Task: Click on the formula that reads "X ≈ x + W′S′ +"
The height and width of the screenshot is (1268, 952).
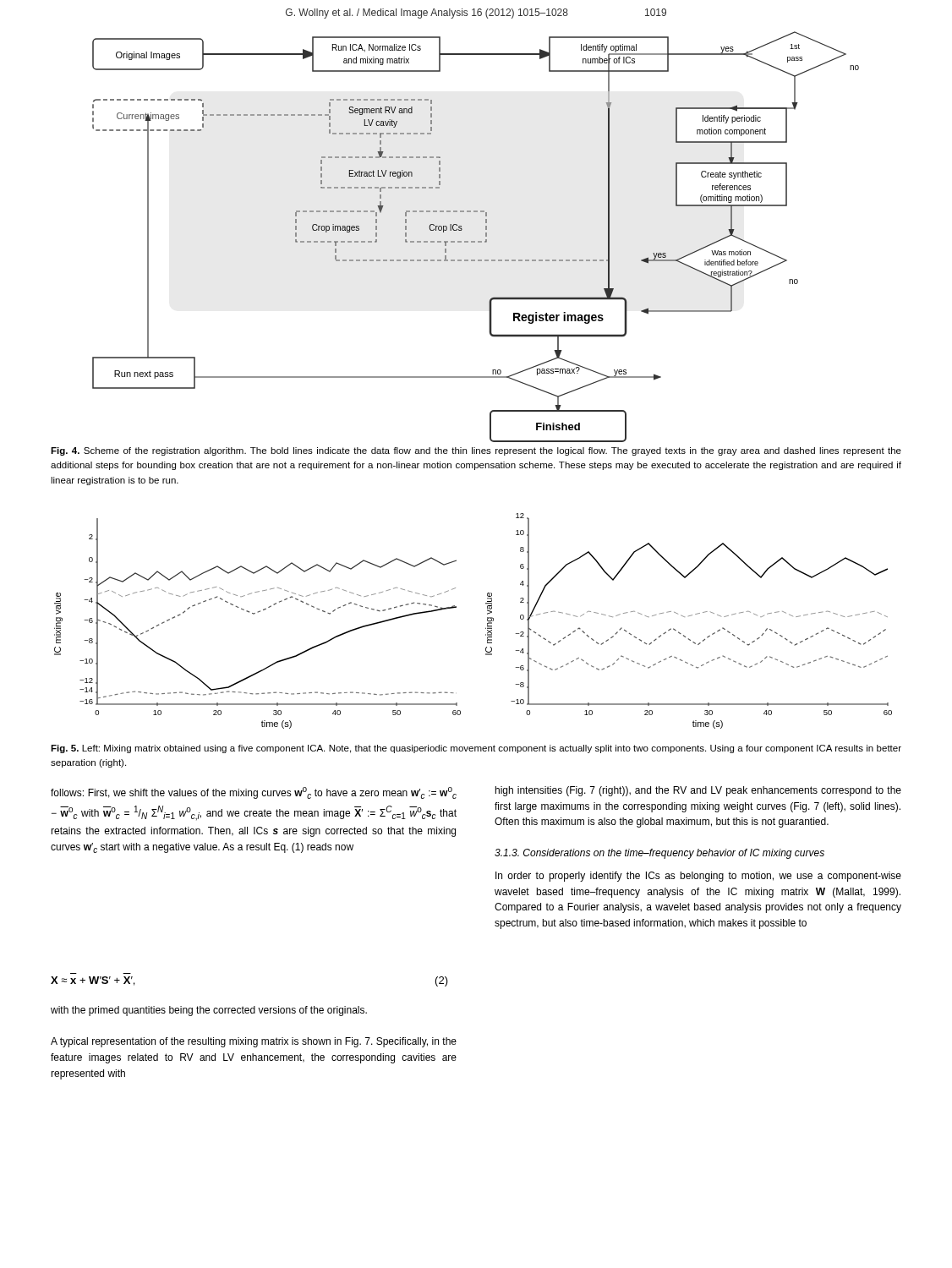Action: coord(93,981)
